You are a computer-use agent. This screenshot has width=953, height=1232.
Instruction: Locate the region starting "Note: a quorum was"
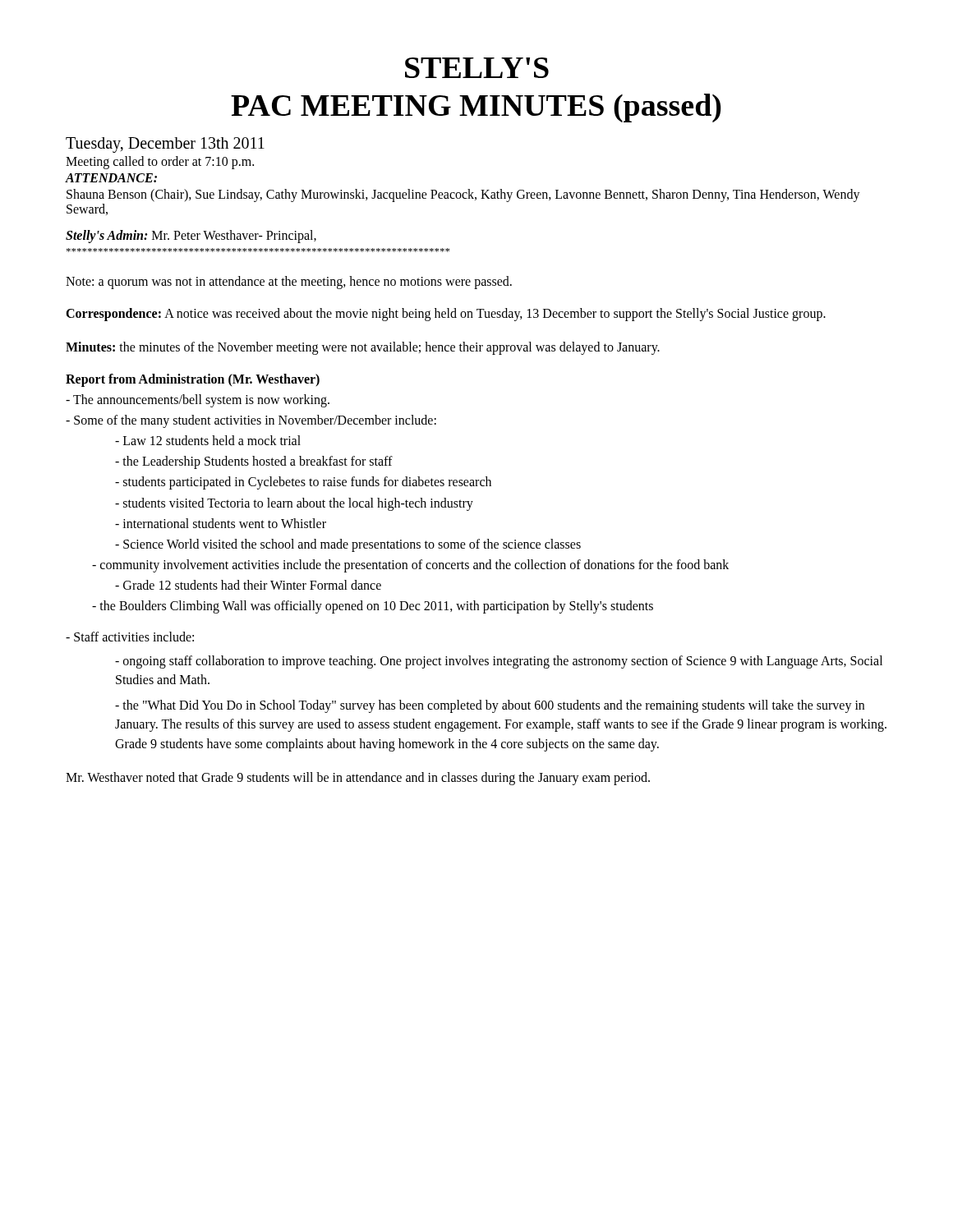[x=289, y=281]
